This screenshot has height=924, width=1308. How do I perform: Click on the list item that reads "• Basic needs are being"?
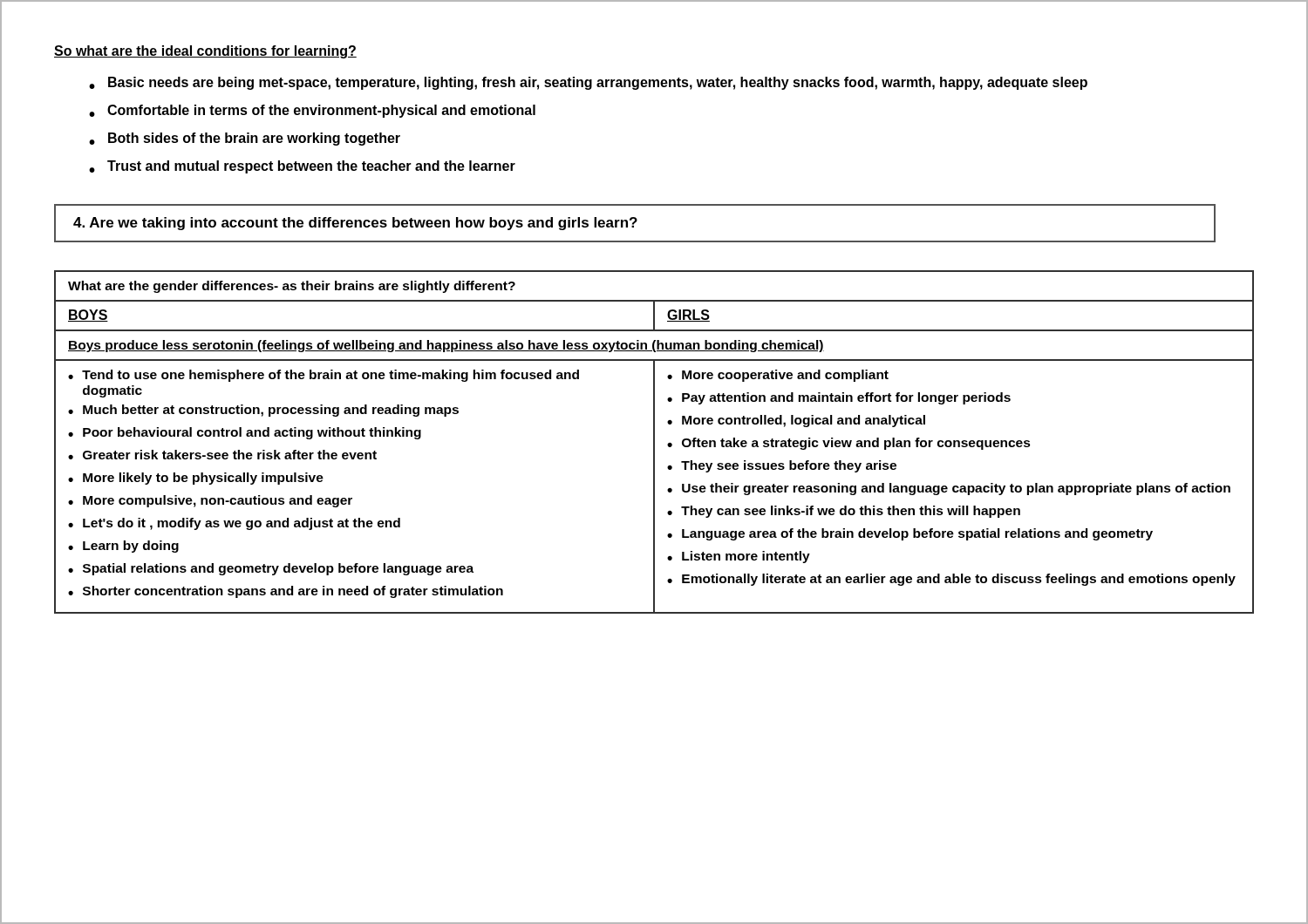click(588, 86)
